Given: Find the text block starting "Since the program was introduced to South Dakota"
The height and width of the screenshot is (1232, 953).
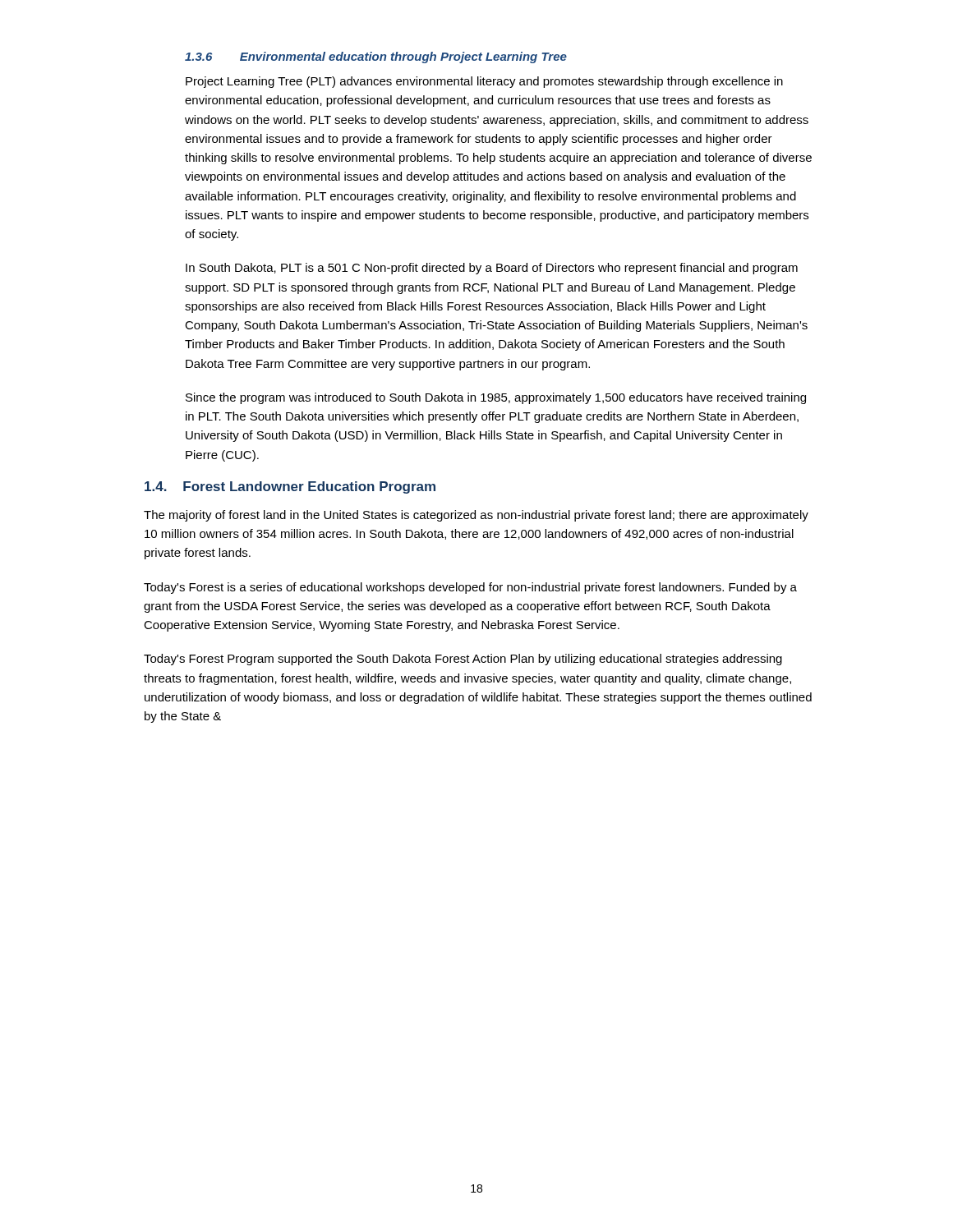Looking at the screenshot, I should tap(496, 426).
